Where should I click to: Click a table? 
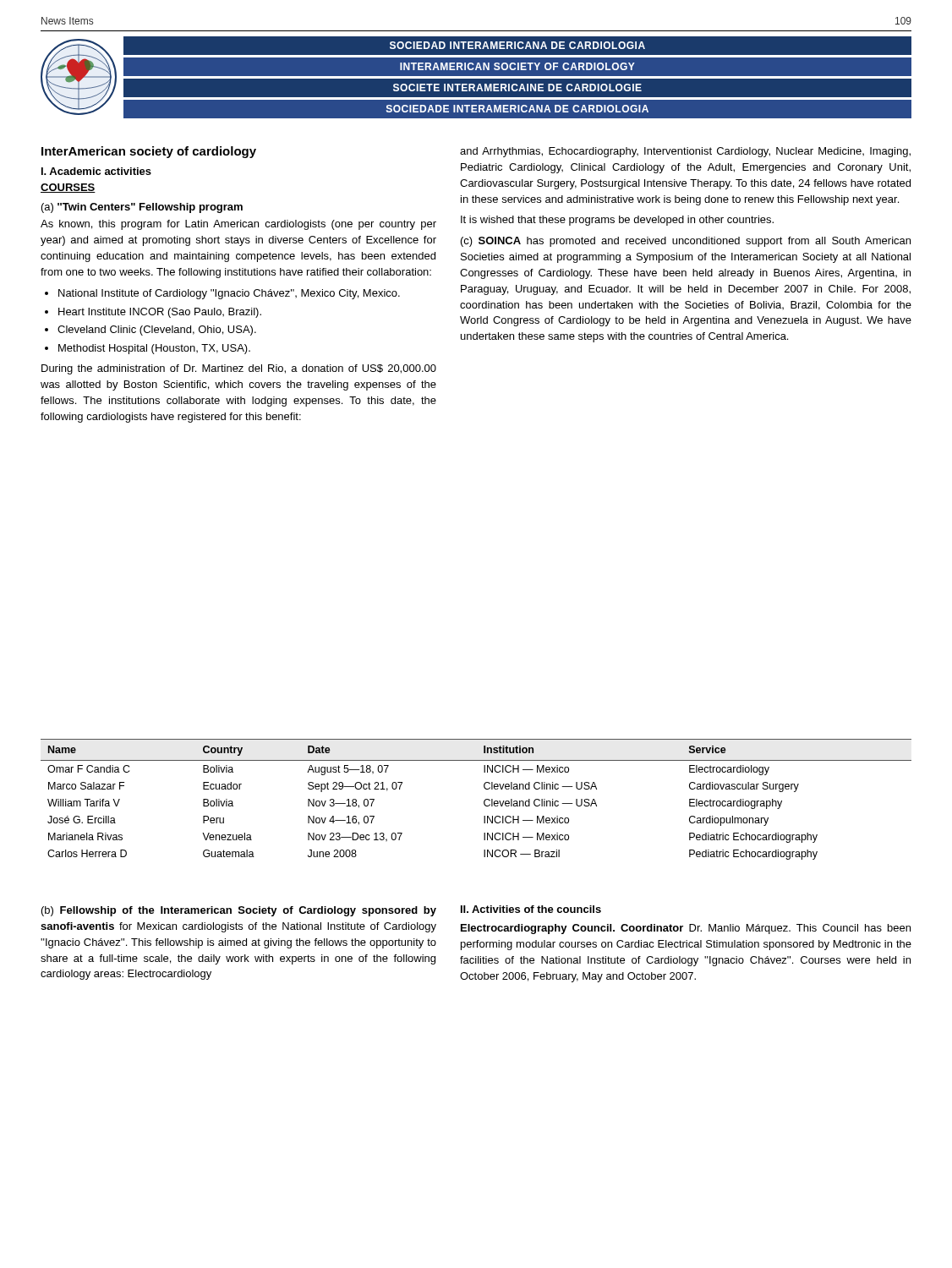click(x=476, y=801)
